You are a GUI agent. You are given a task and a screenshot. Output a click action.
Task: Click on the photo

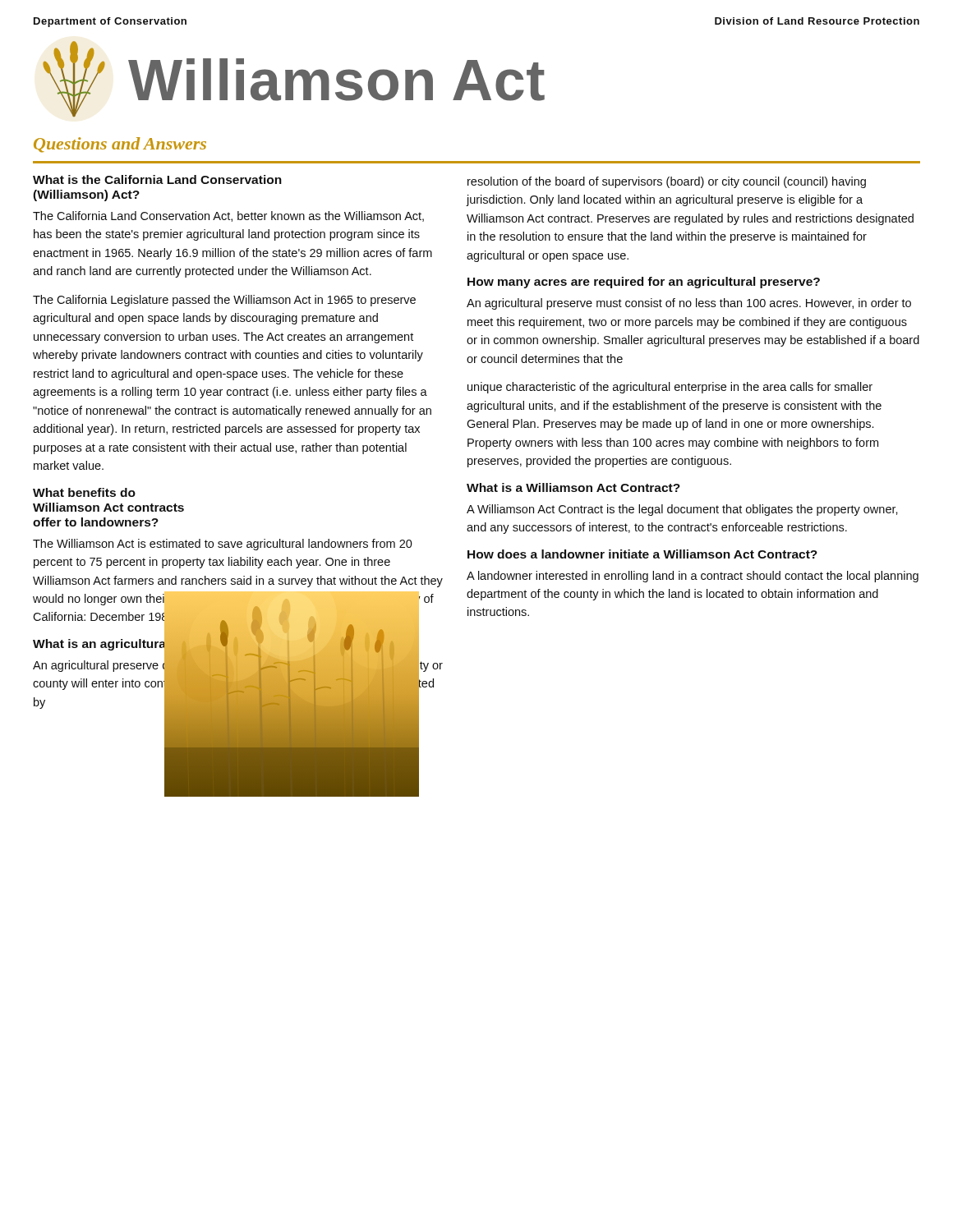pos(292,694)
